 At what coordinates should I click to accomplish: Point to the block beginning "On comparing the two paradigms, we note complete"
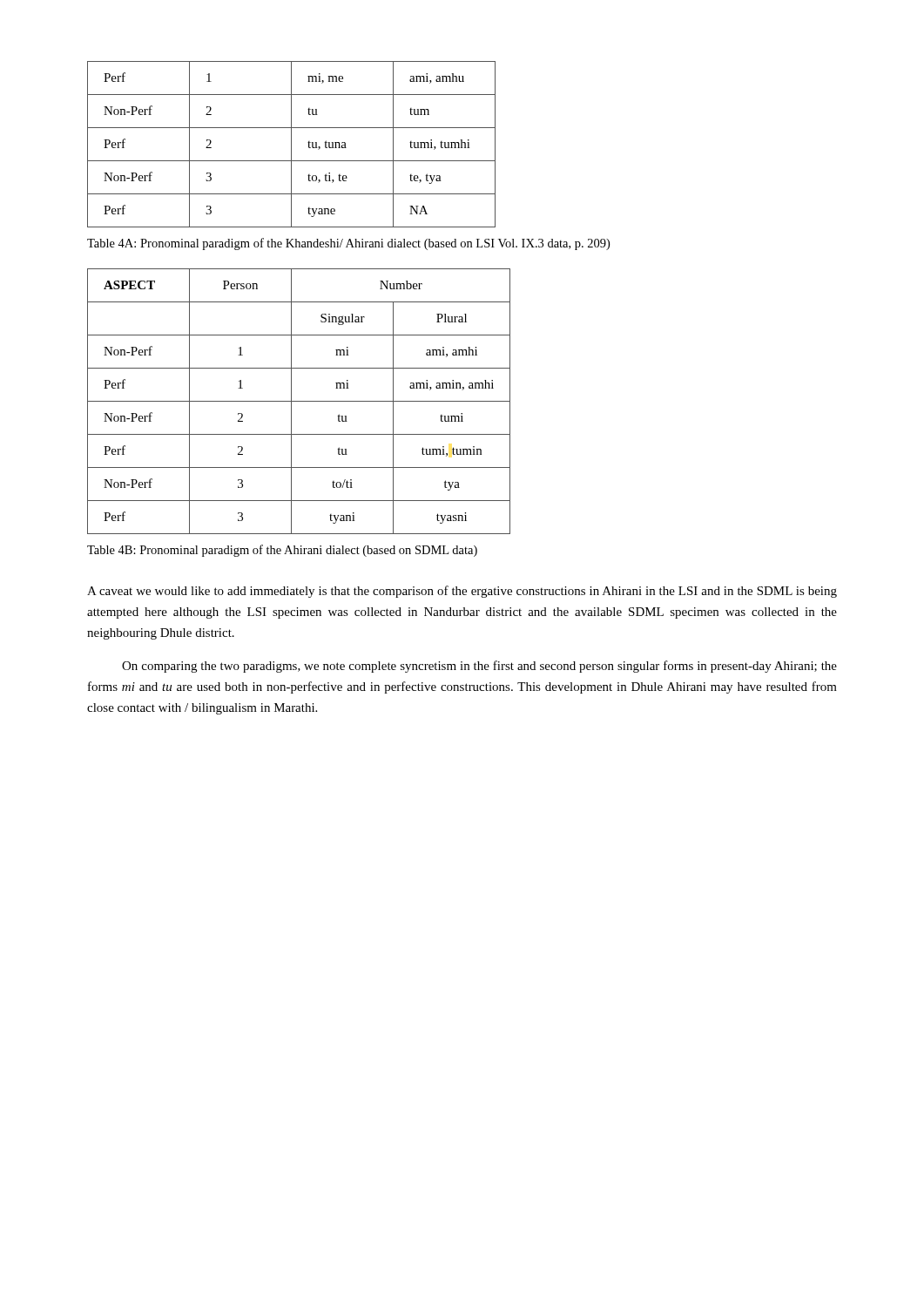tap(462, 687)
